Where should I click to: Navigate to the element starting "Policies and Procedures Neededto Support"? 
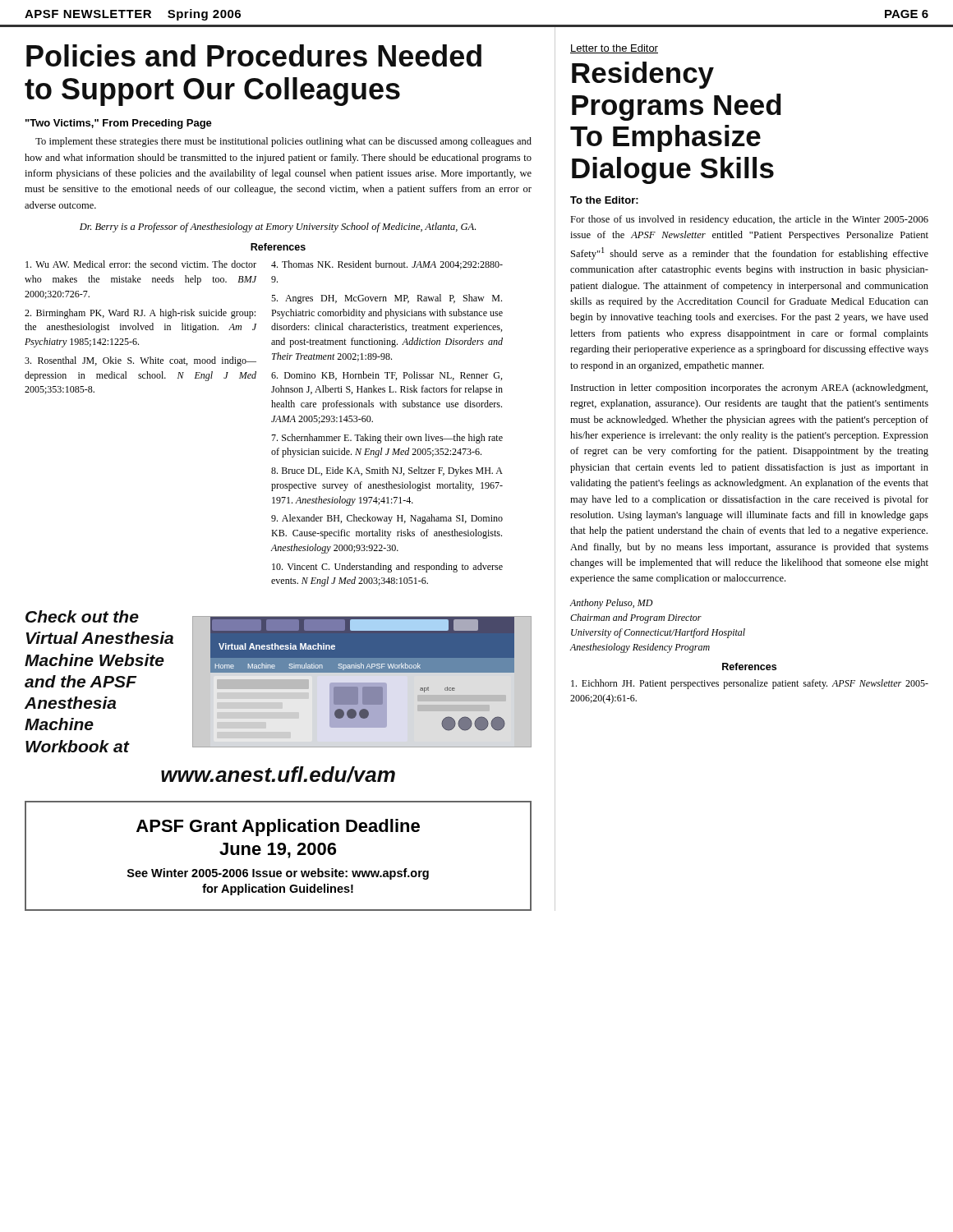tap(254, 73)
